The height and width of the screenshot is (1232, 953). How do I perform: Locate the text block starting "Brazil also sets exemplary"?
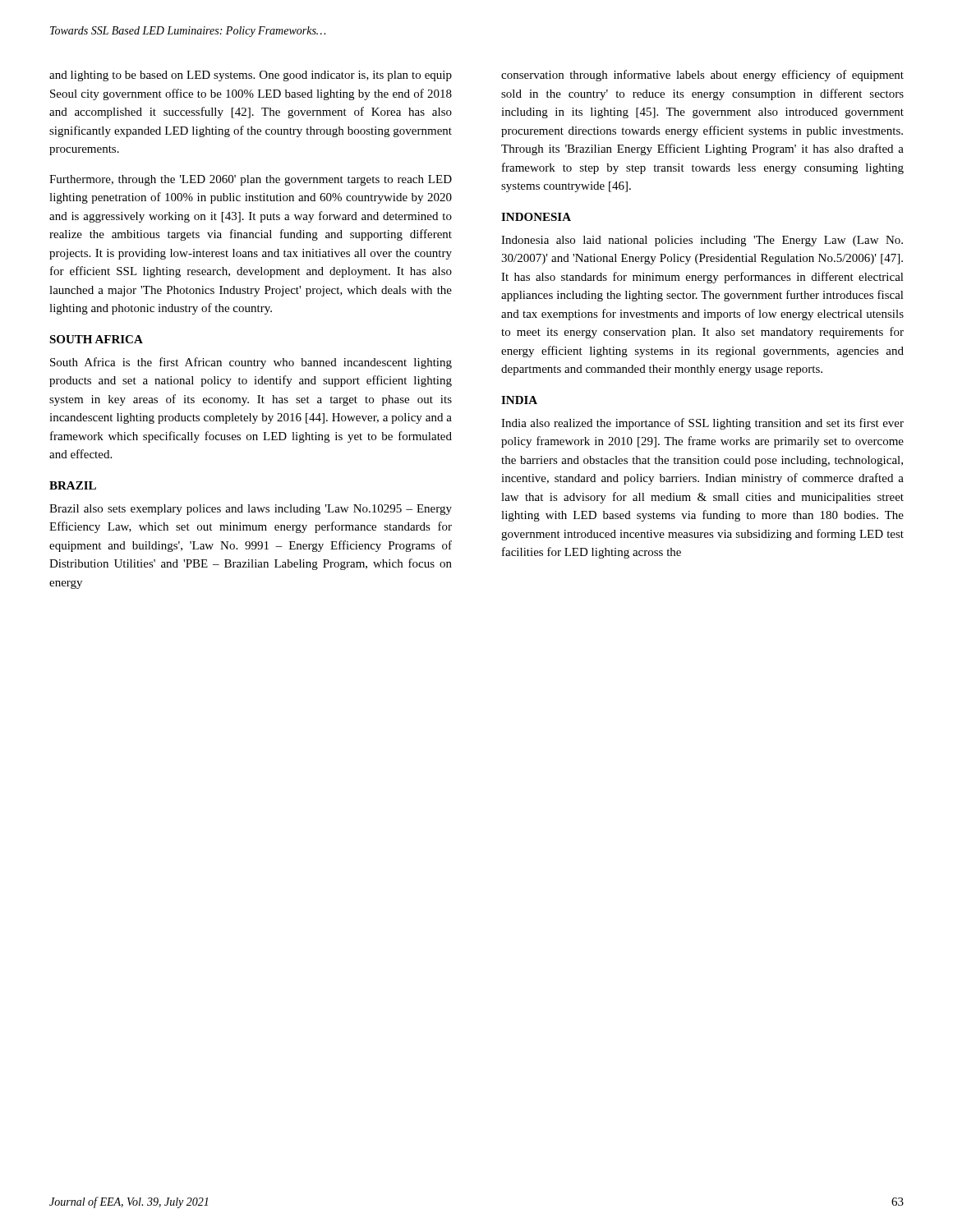click(x=251, y=545)
